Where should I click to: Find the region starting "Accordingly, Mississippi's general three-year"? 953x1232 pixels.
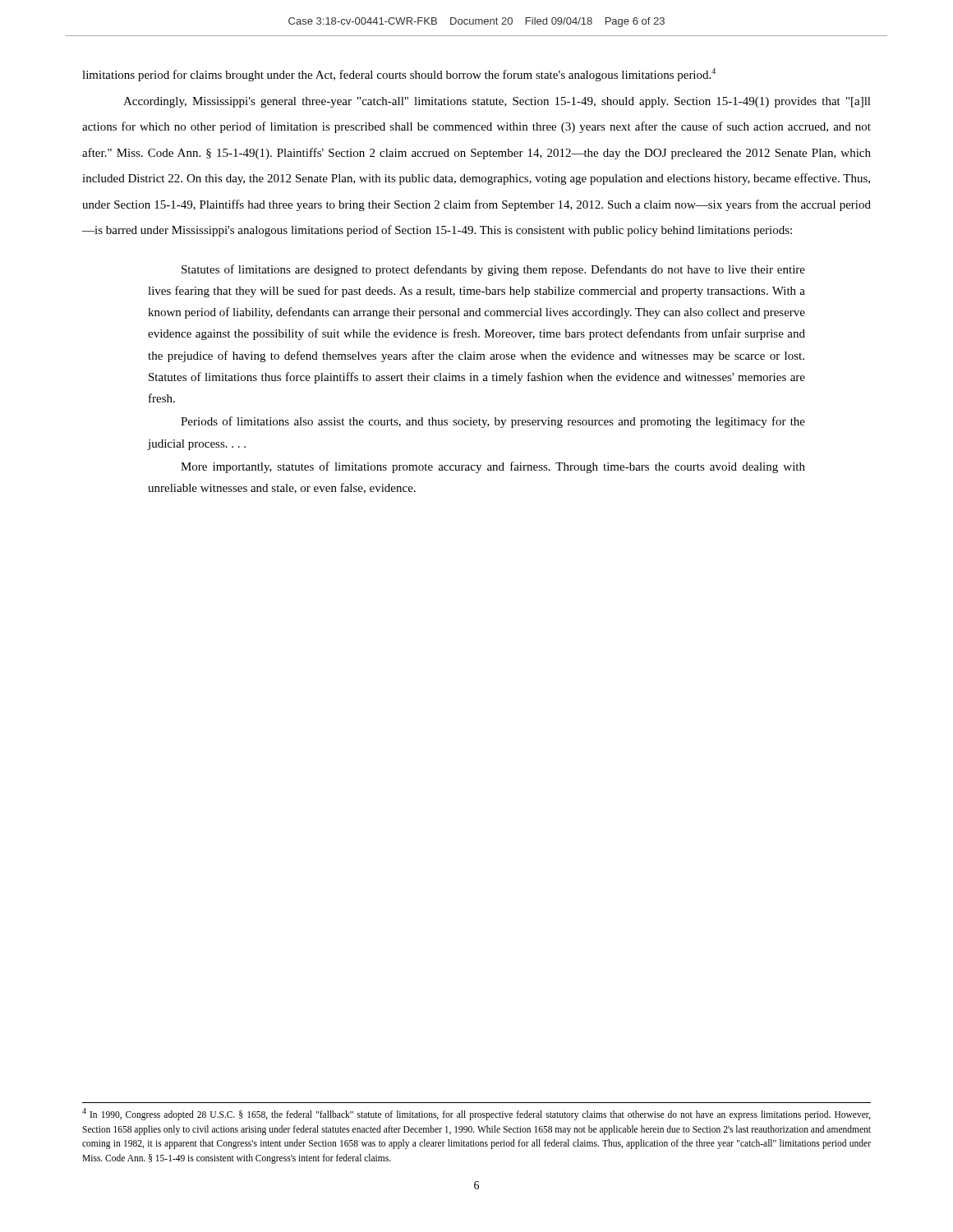(x=476, y=165)
